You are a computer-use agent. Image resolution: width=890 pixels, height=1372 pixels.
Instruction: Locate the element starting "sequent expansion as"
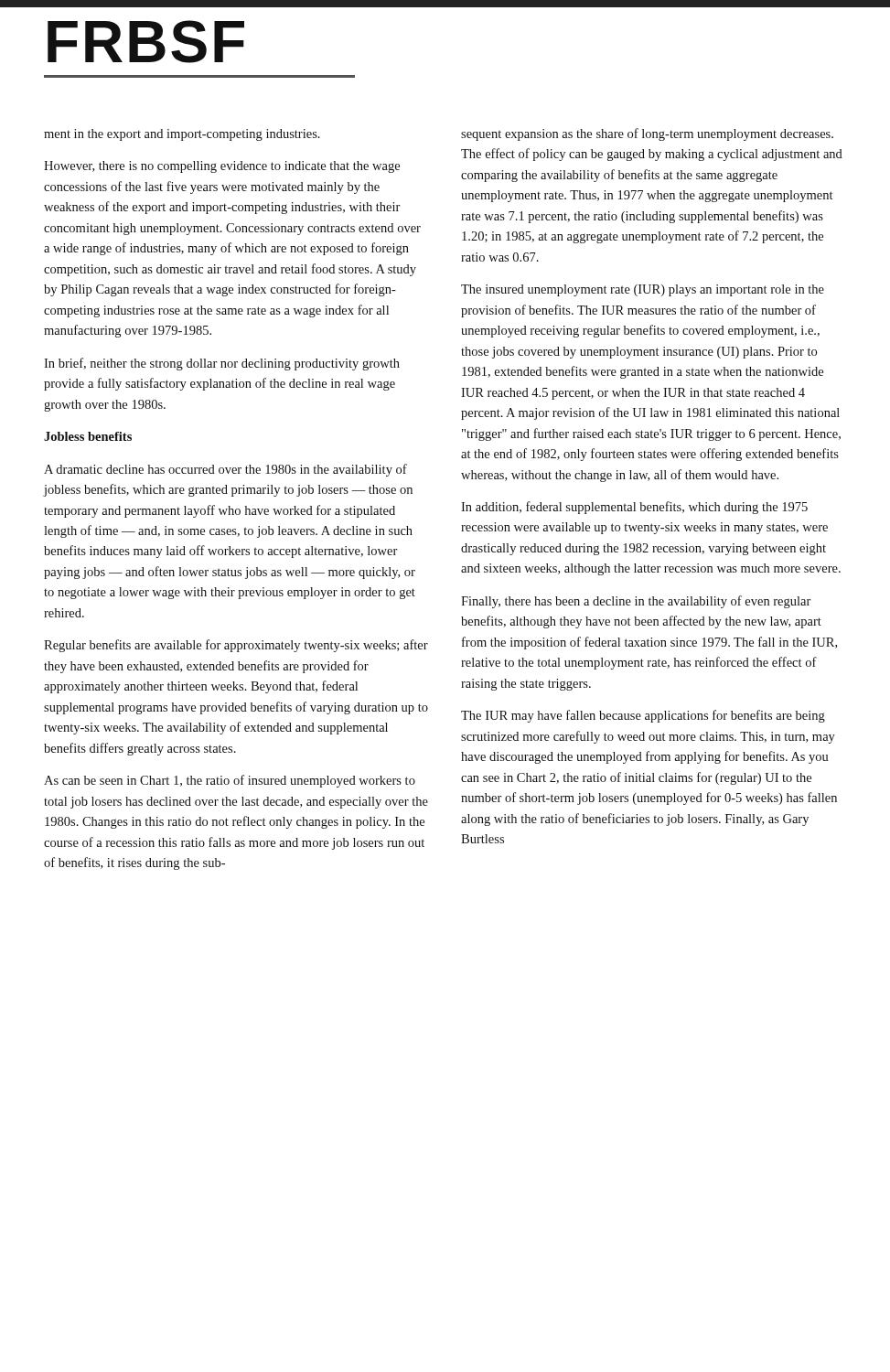653,195
